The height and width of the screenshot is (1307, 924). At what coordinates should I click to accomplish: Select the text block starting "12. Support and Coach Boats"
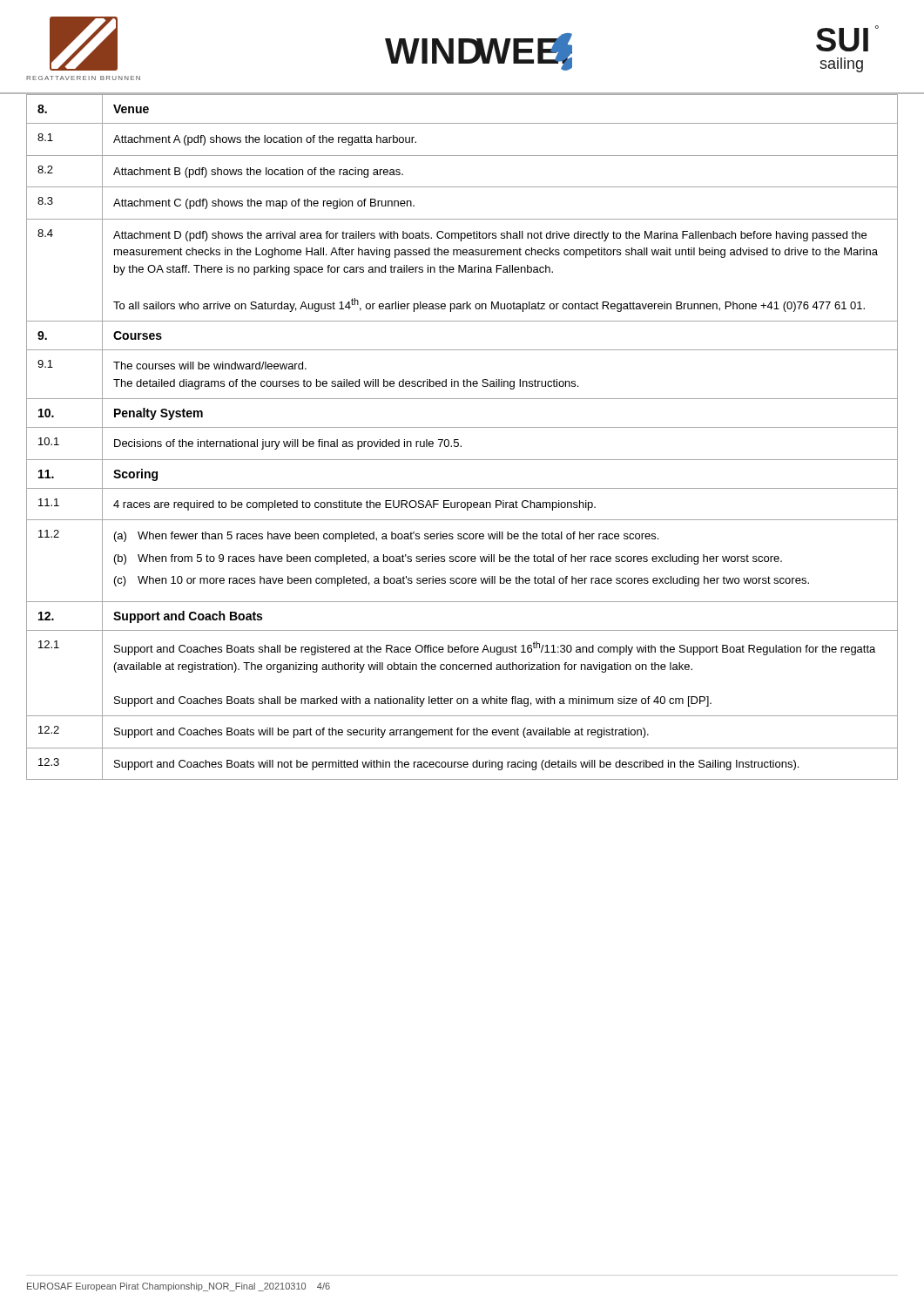(x=462, y=616)
